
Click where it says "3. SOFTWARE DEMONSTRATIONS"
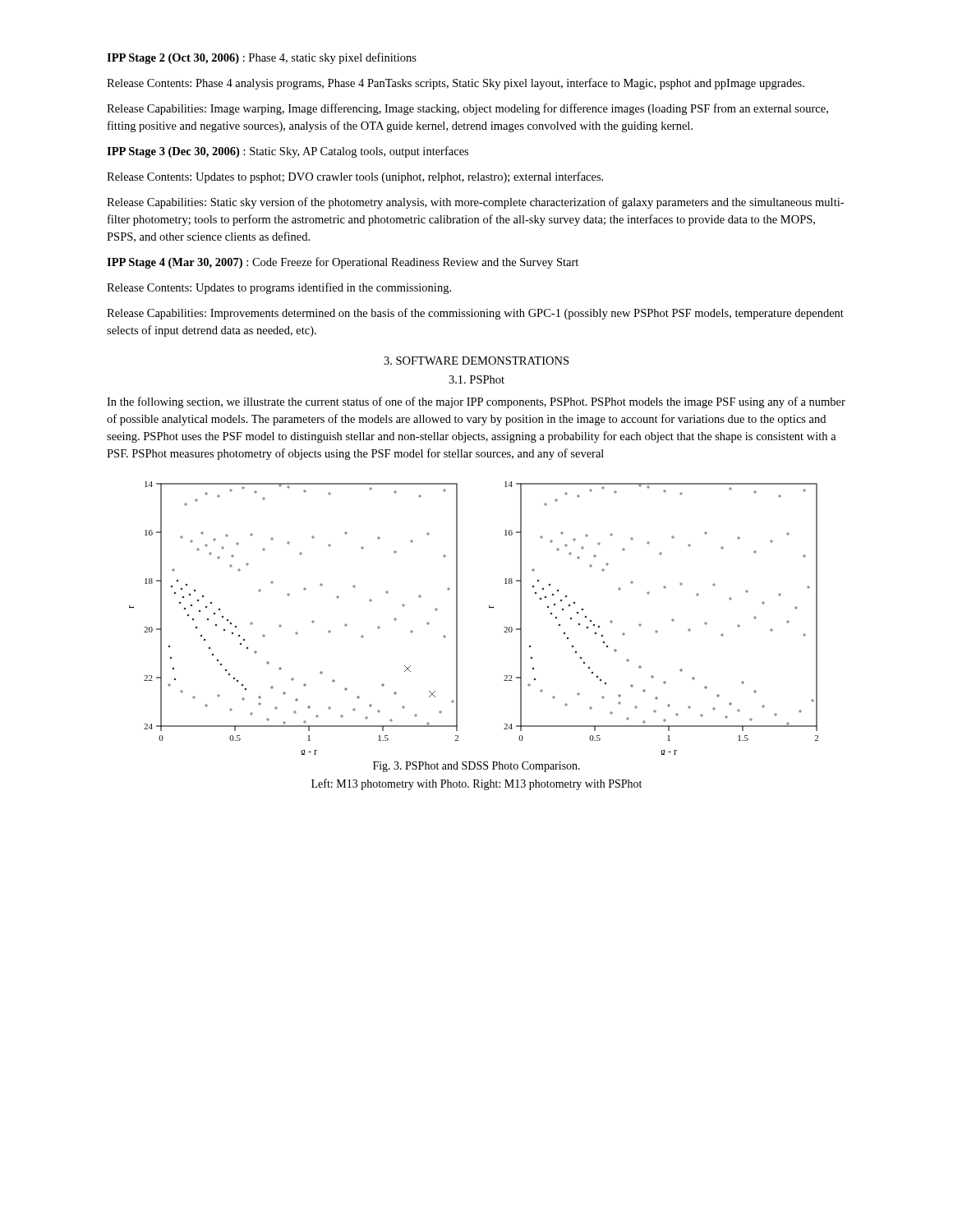(x=476, y=361)
